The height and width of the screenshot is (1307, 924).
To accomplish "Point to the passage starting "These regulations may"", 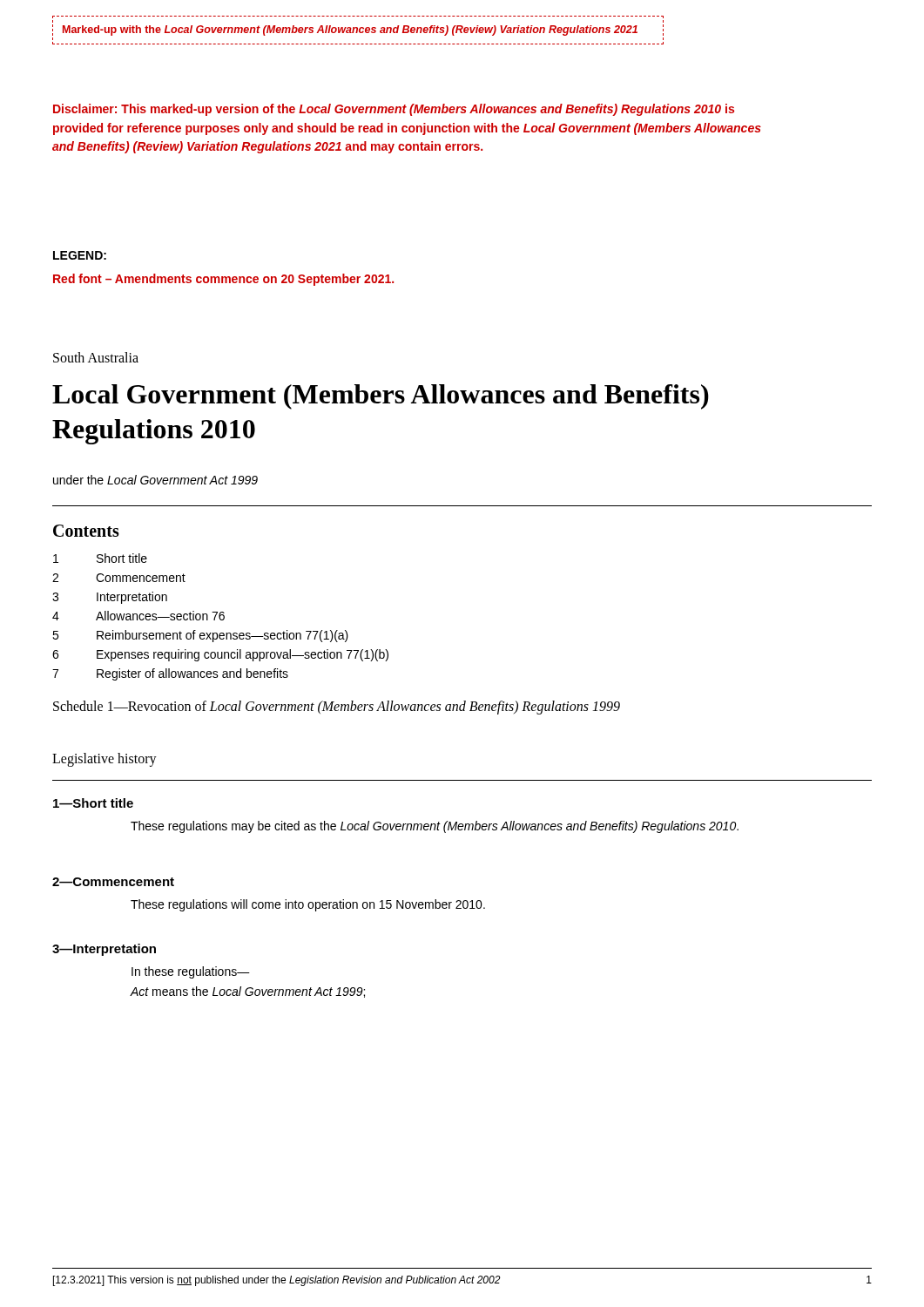I will coord(435,826).
